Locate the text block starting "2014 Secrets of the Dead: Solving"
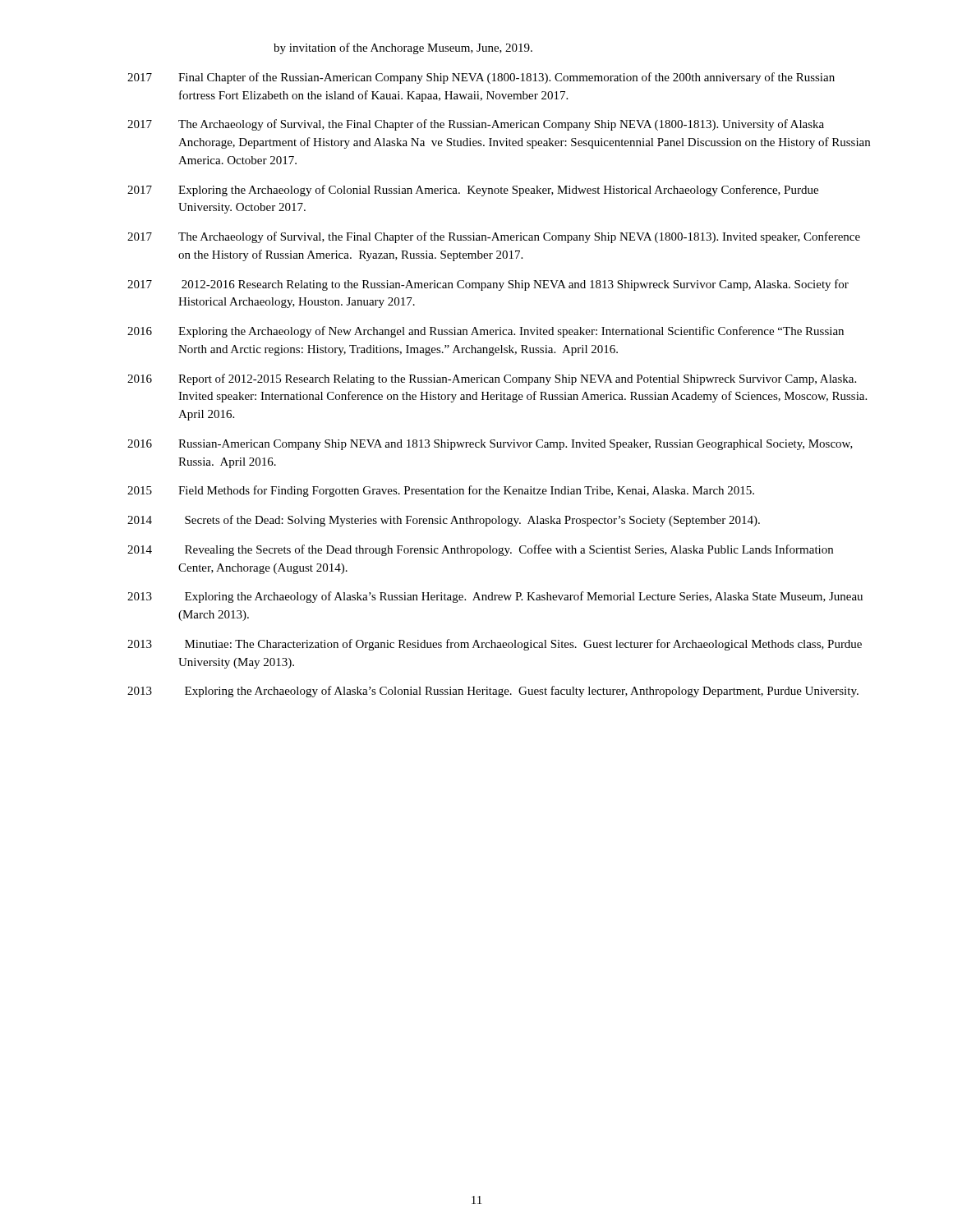 pyautogui.click(x=499, y=521)
